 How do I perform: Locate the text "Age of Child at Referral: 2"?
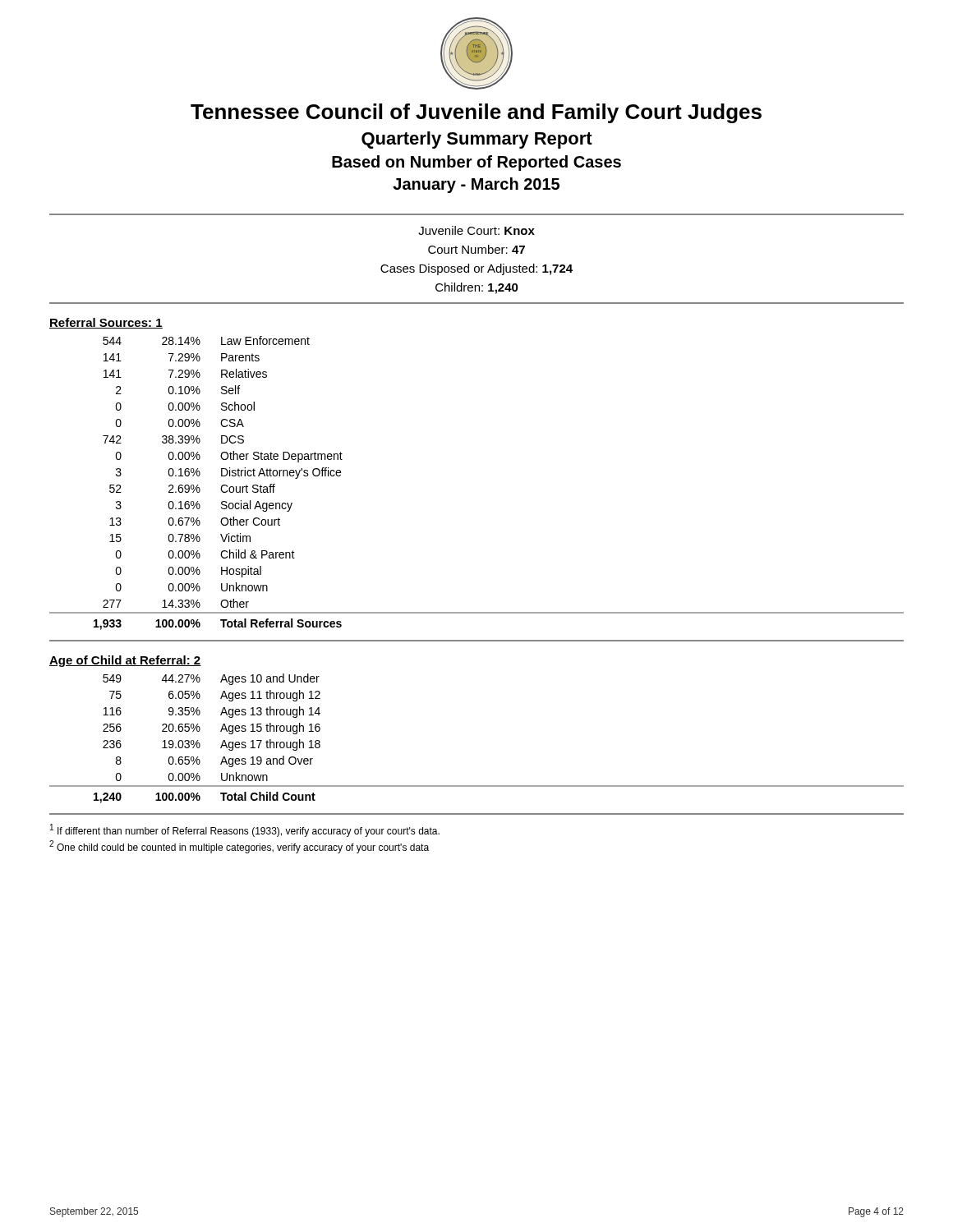(125, 660)
